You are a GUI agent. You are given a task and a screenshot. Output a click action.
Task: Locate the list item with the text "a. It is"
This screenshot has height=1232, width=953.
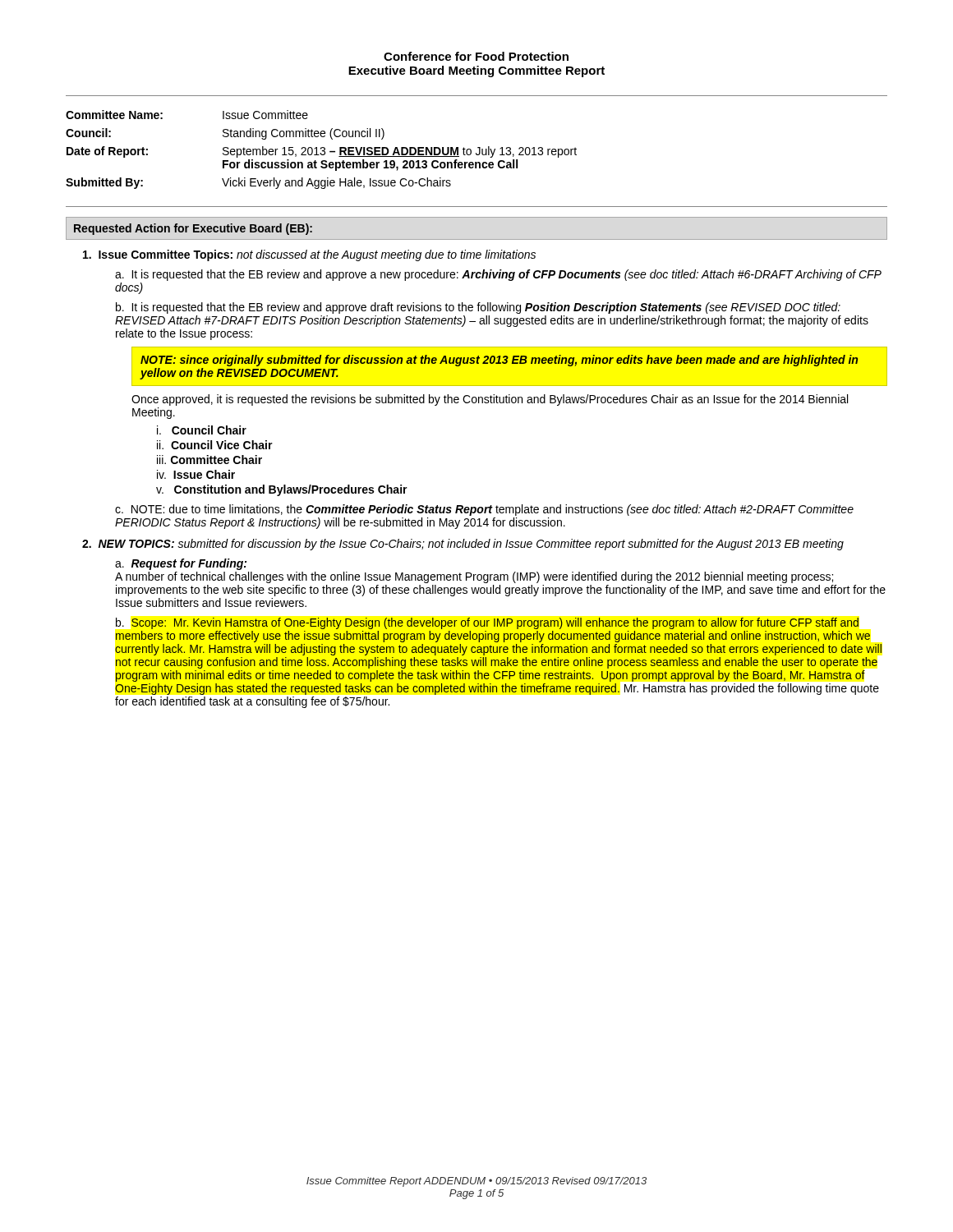point(498,281)
